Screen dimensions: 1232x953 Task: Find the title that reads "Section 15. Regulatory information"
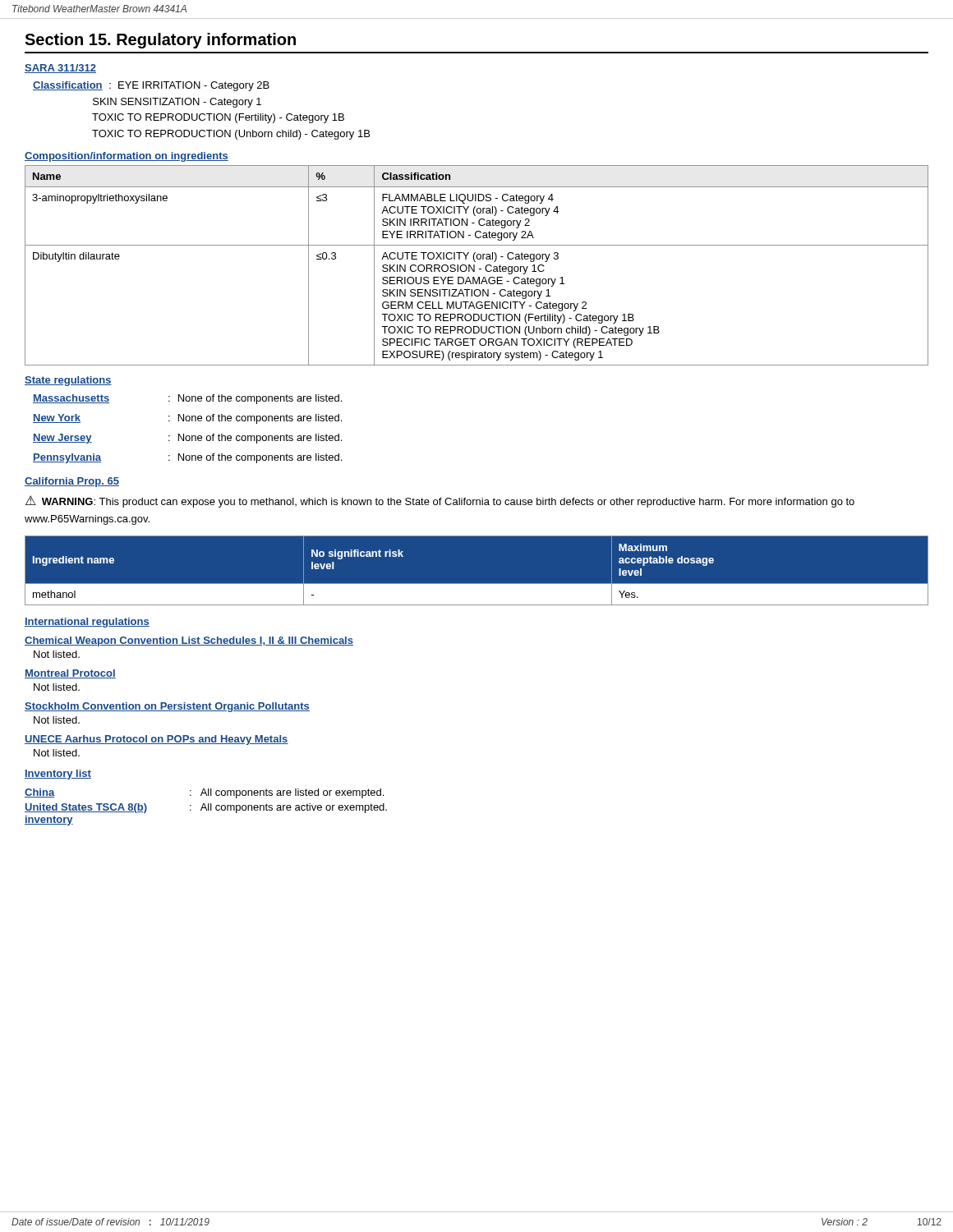point(161,39)
